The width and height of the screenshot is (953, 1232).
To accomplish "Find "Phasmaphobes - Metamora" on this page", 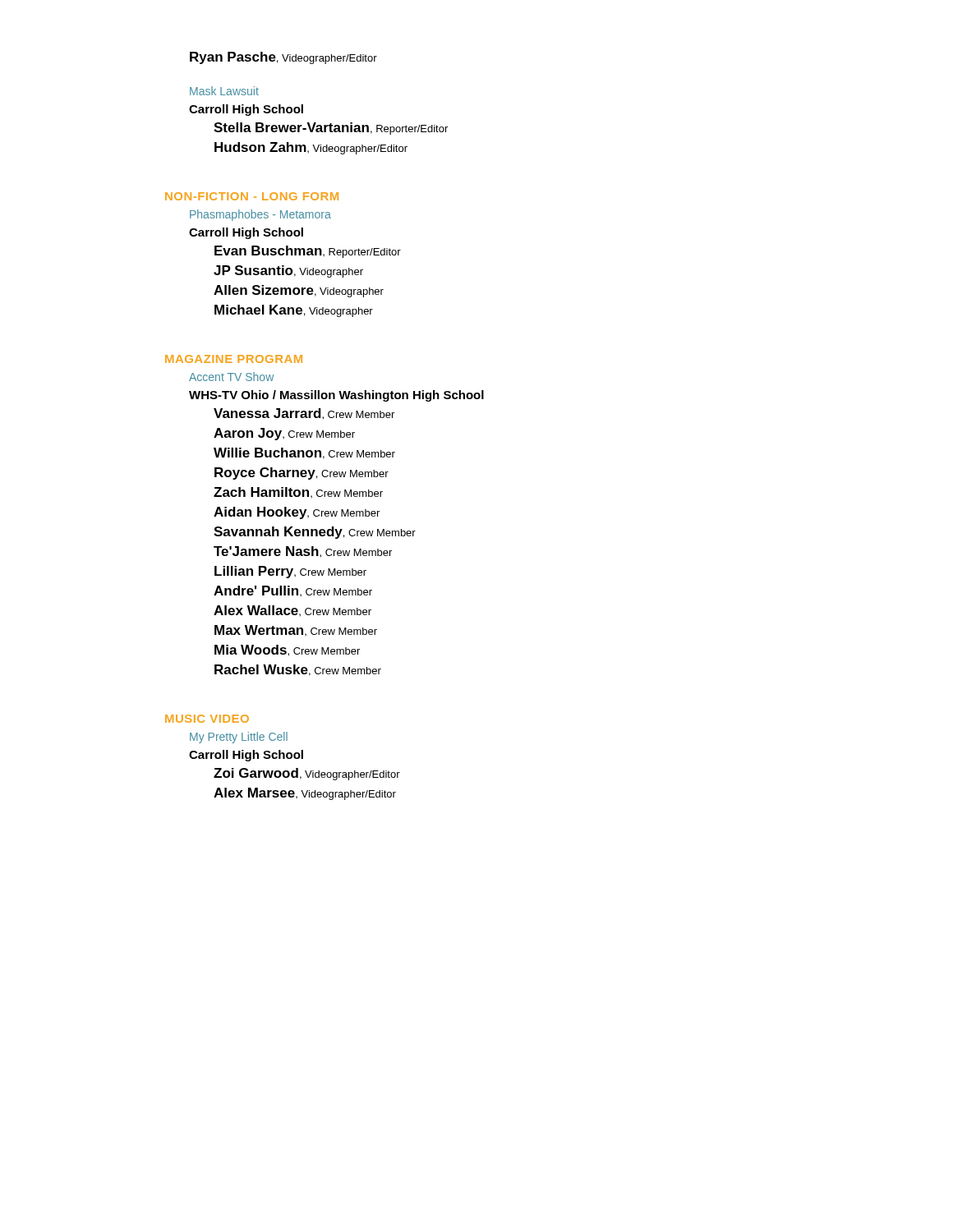I will point(260,214).
